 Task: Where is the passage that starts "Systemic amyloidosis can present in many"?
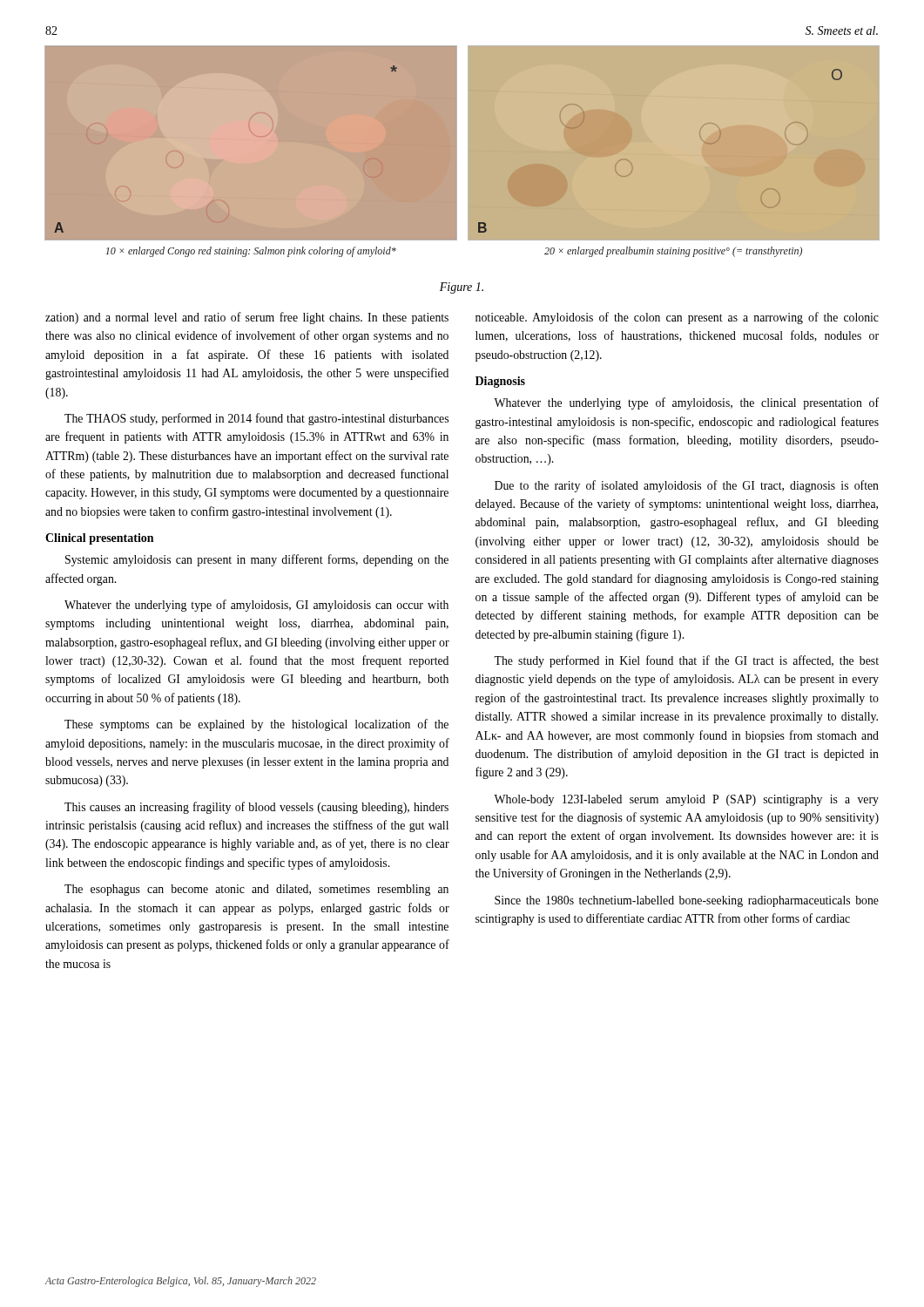[x=247, y=569]
